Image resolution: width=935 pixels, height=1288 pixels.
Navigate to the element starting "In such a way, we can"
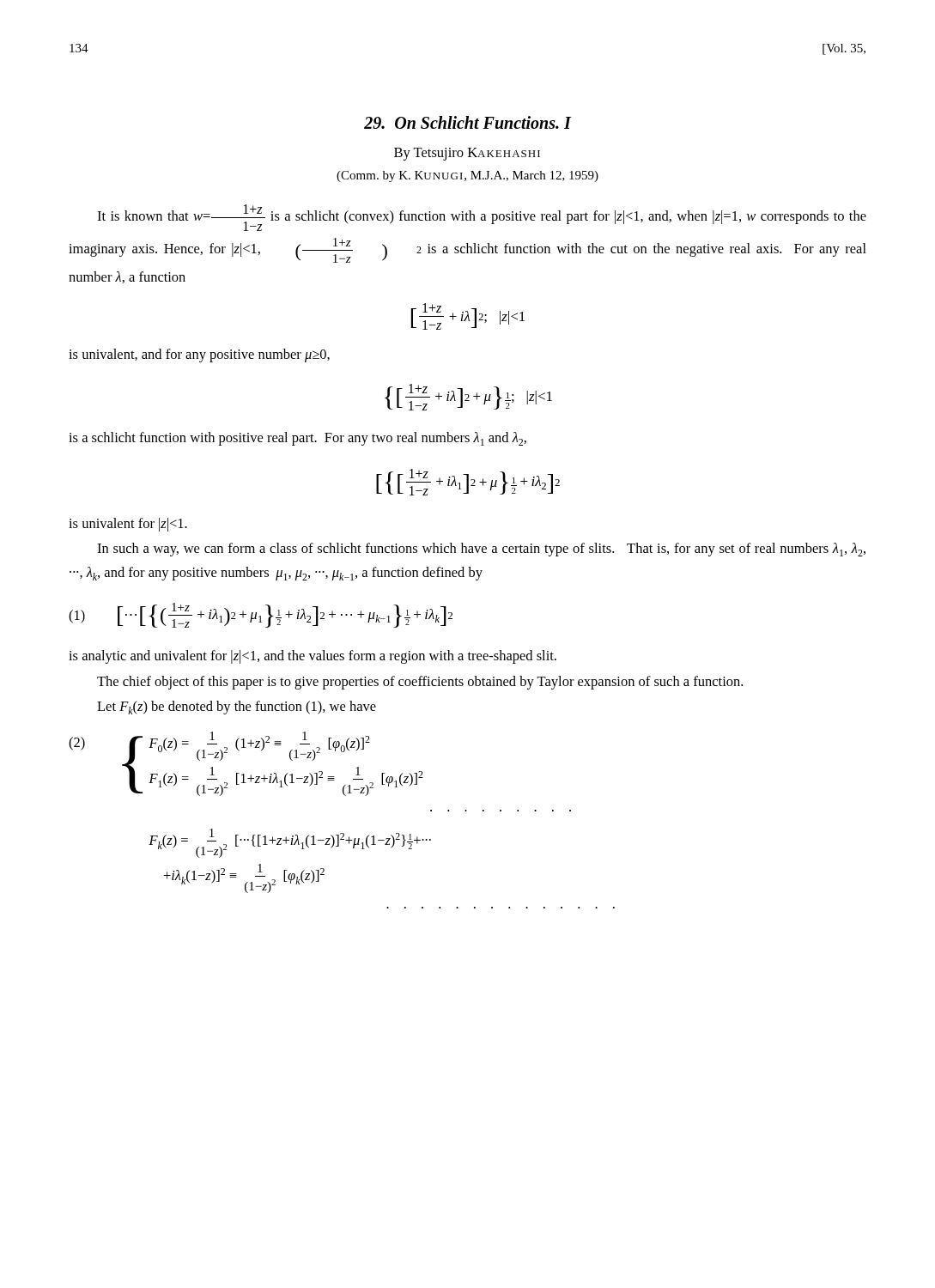click(x=468, y=562)
